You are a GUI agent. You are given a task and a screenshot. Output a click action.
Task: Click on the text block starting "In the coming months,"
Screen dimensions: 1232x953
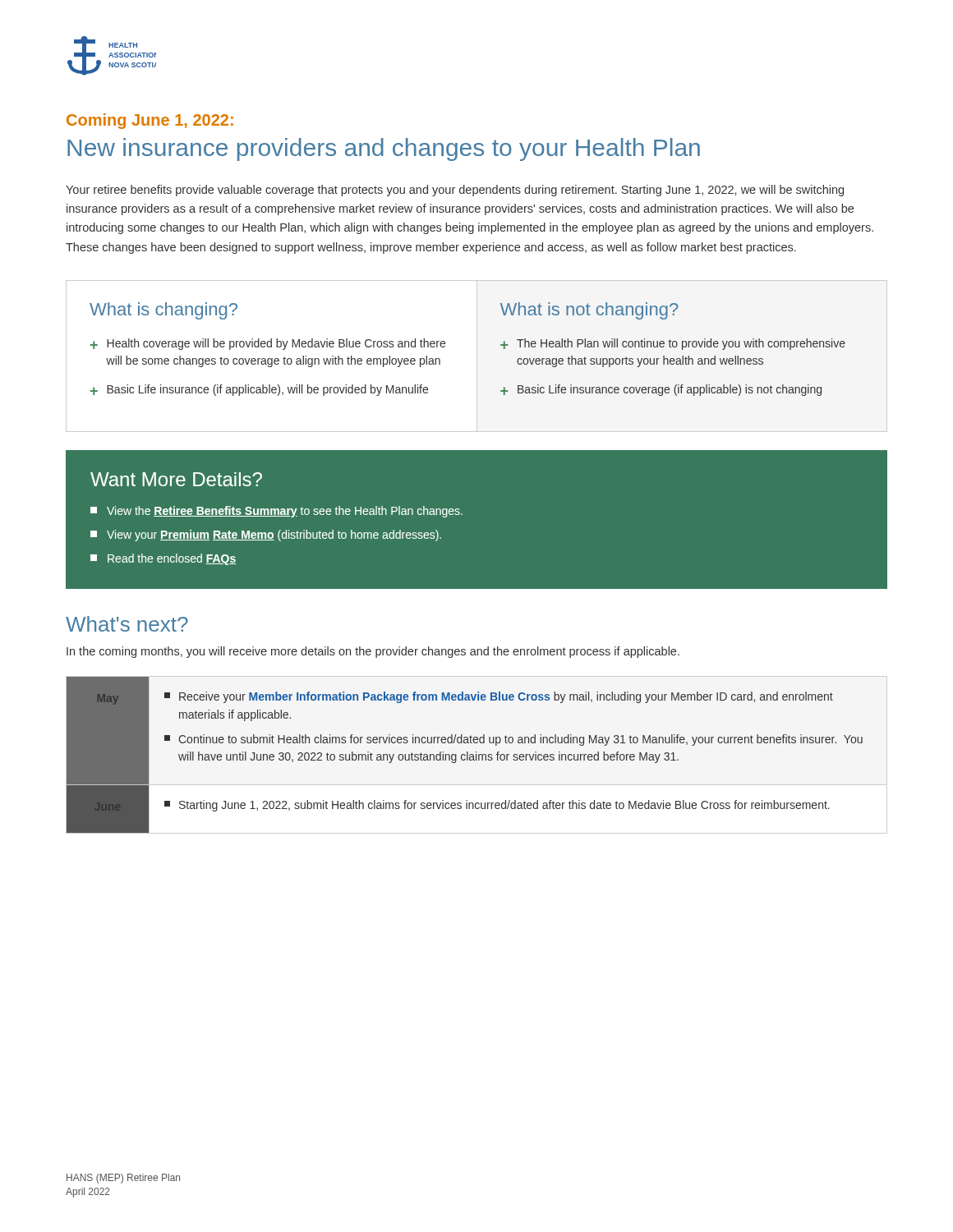click(373, 651)
